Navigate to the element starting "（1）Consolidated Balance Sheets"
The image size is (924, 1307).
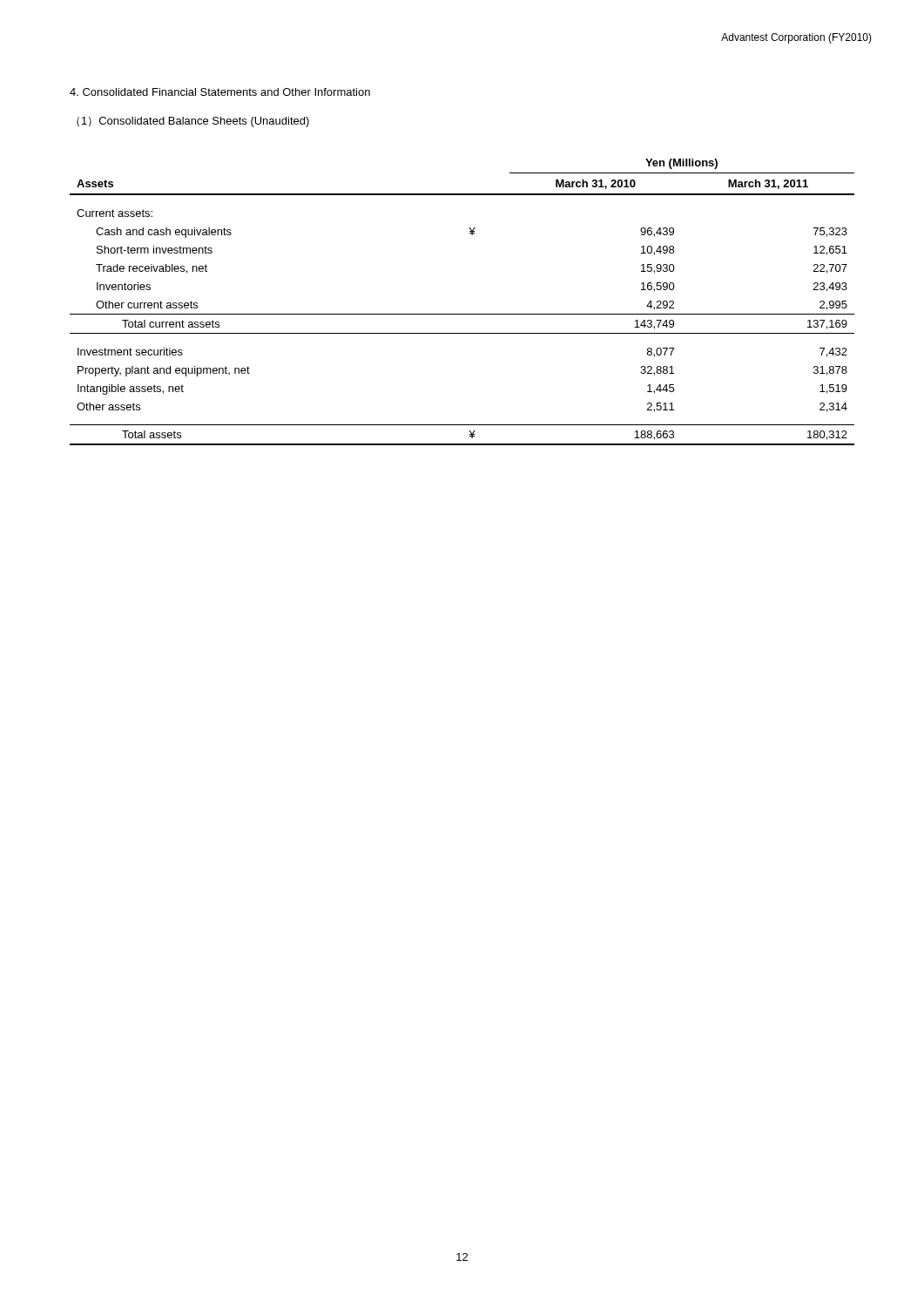click(x=190, y=121)
